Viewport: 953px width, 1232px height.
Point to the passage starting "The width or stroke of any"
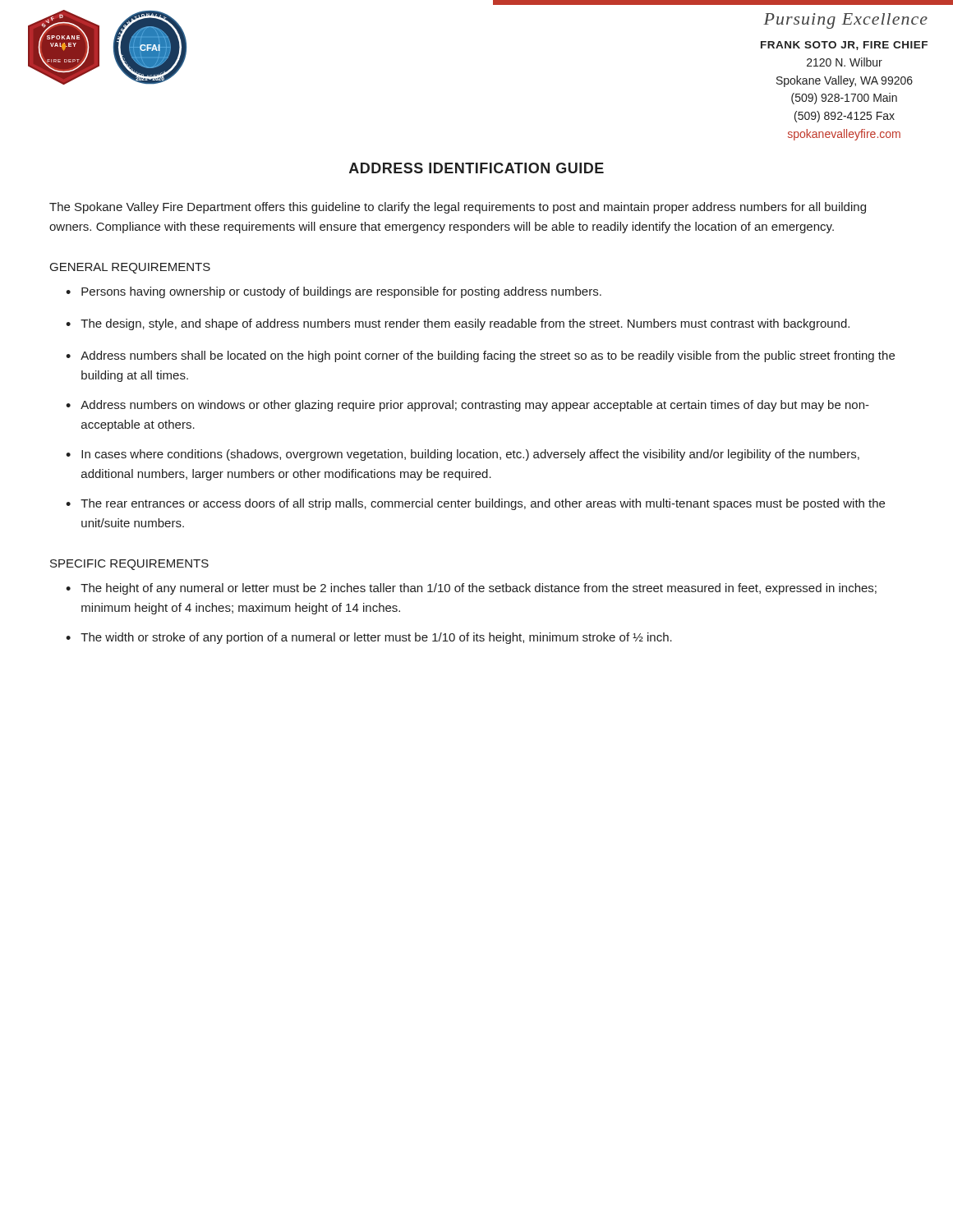point(492,637)
